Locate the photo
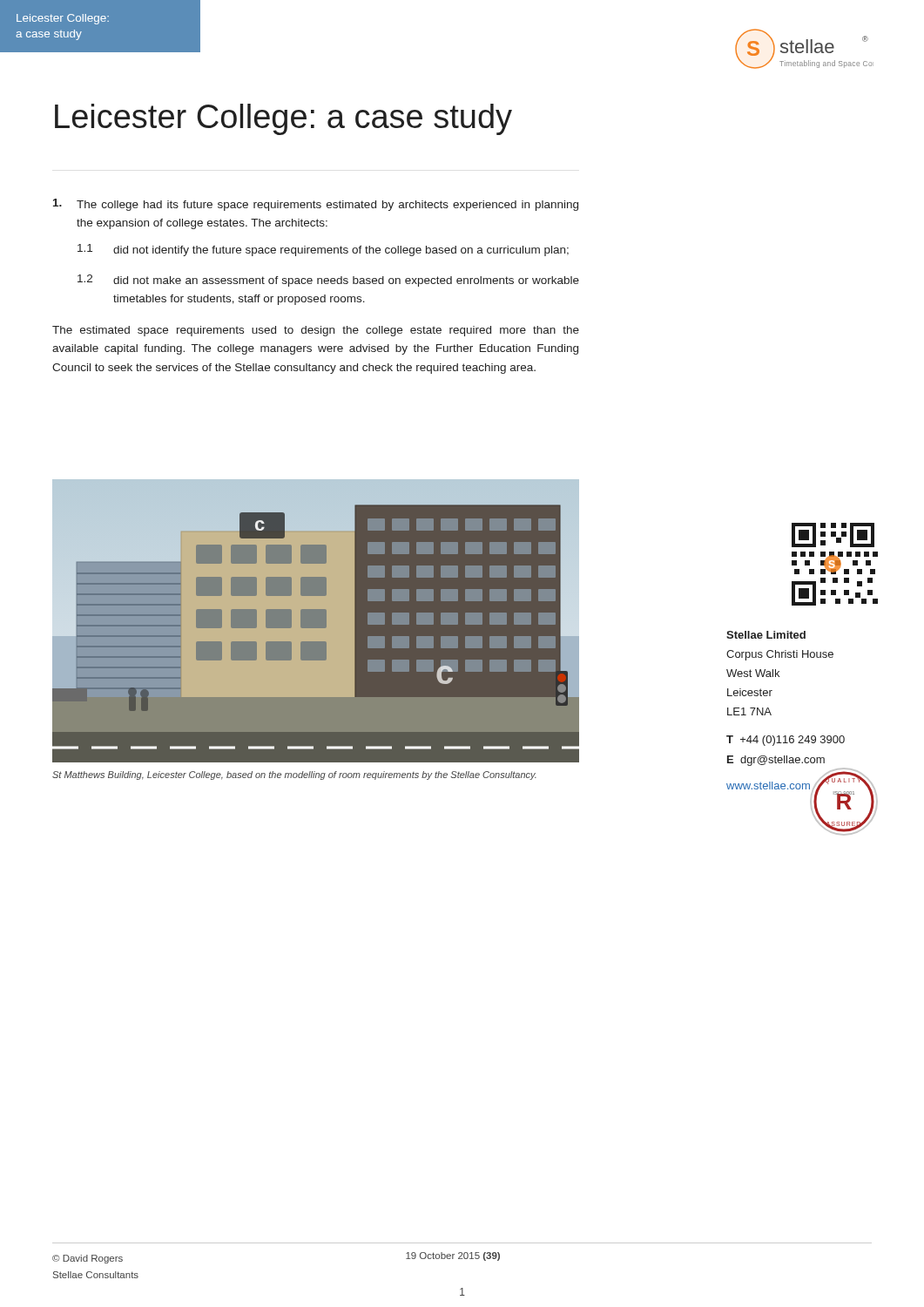The image size is (924, 1307). [x=316, y=622]
